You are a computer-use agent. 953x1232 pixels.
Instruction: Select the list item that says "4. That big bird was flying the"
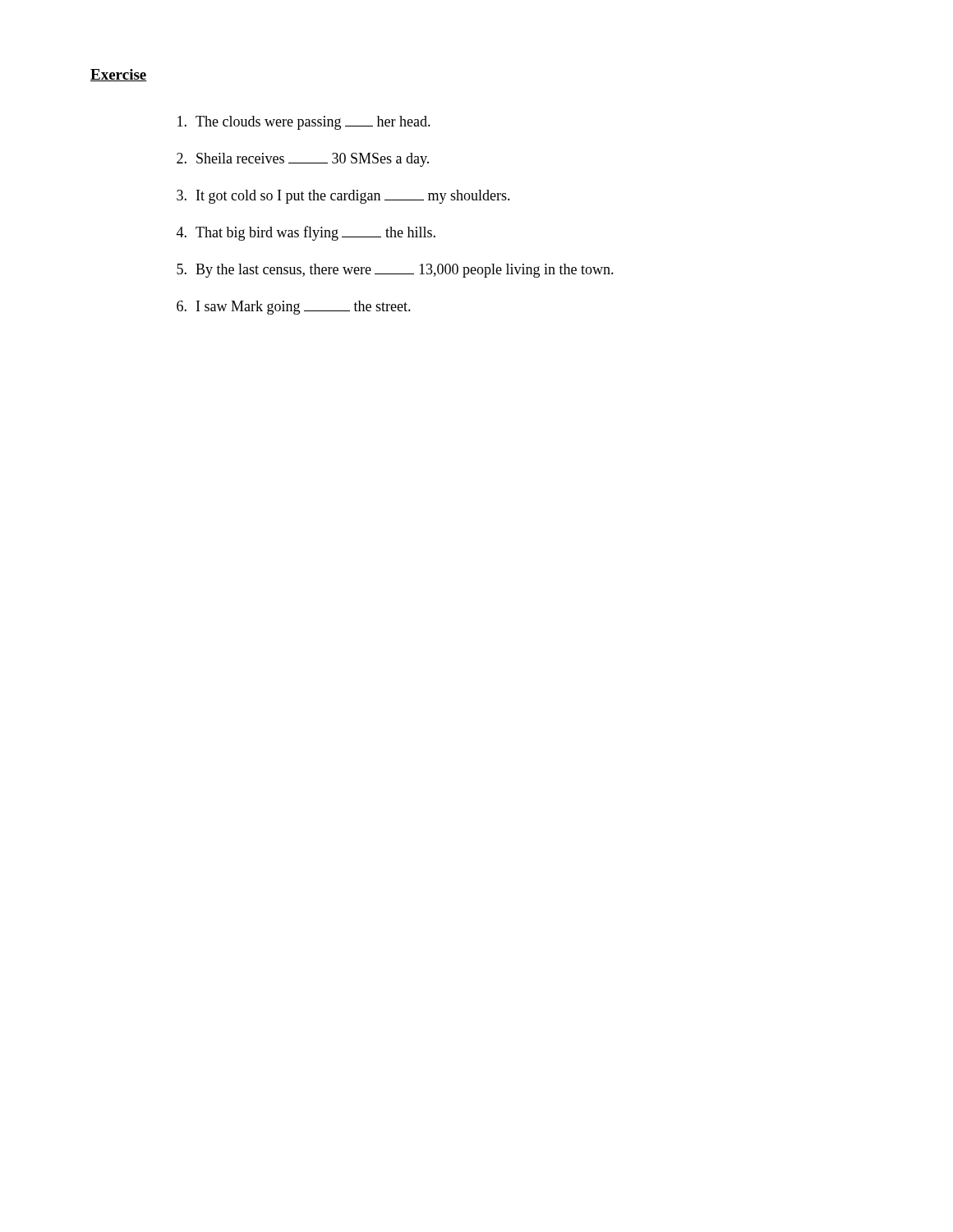(x=300, y=233)
